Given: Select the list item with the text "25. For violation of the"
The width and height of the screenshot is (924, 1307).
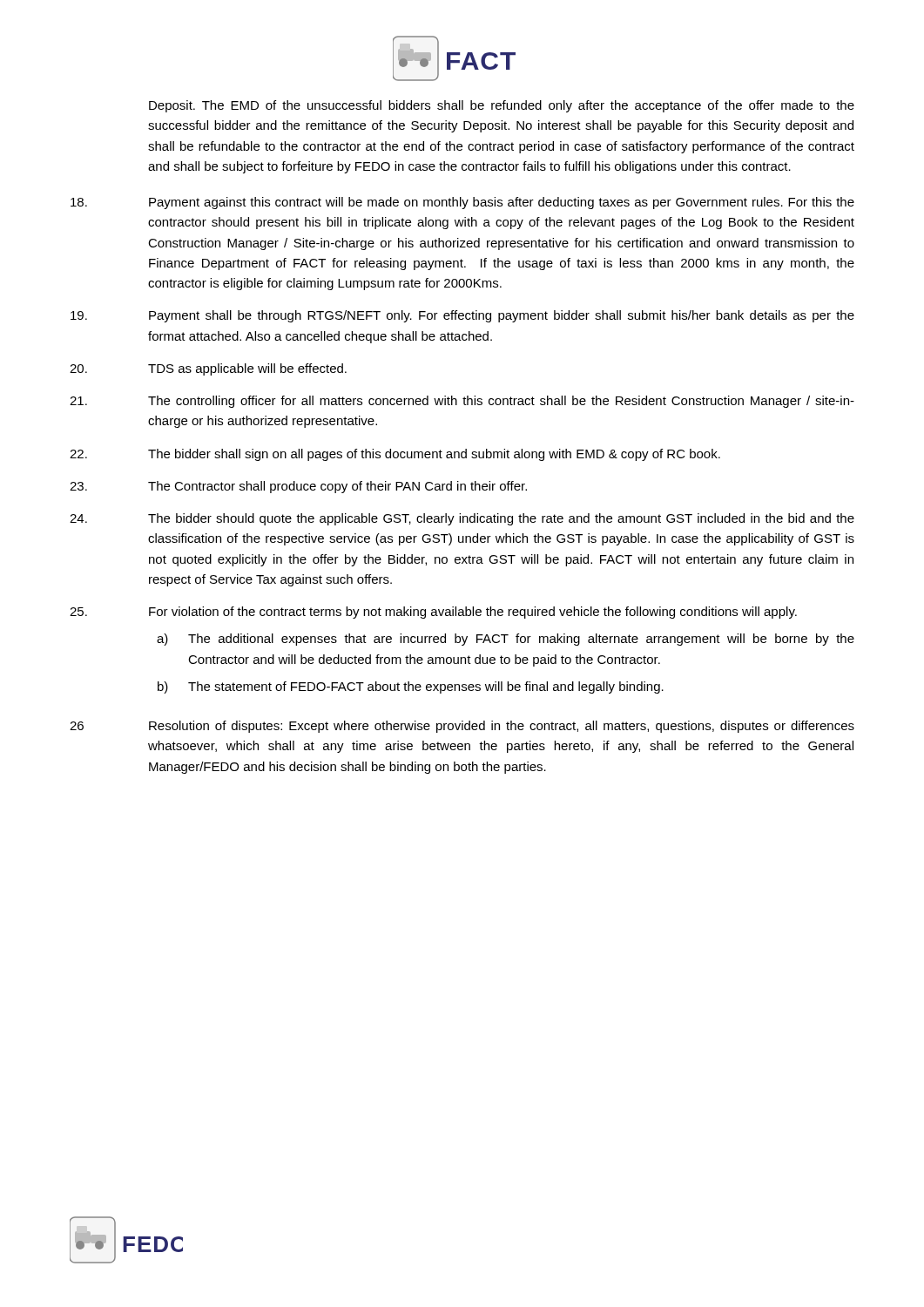Looking at the screenshot, I should 462,652.
